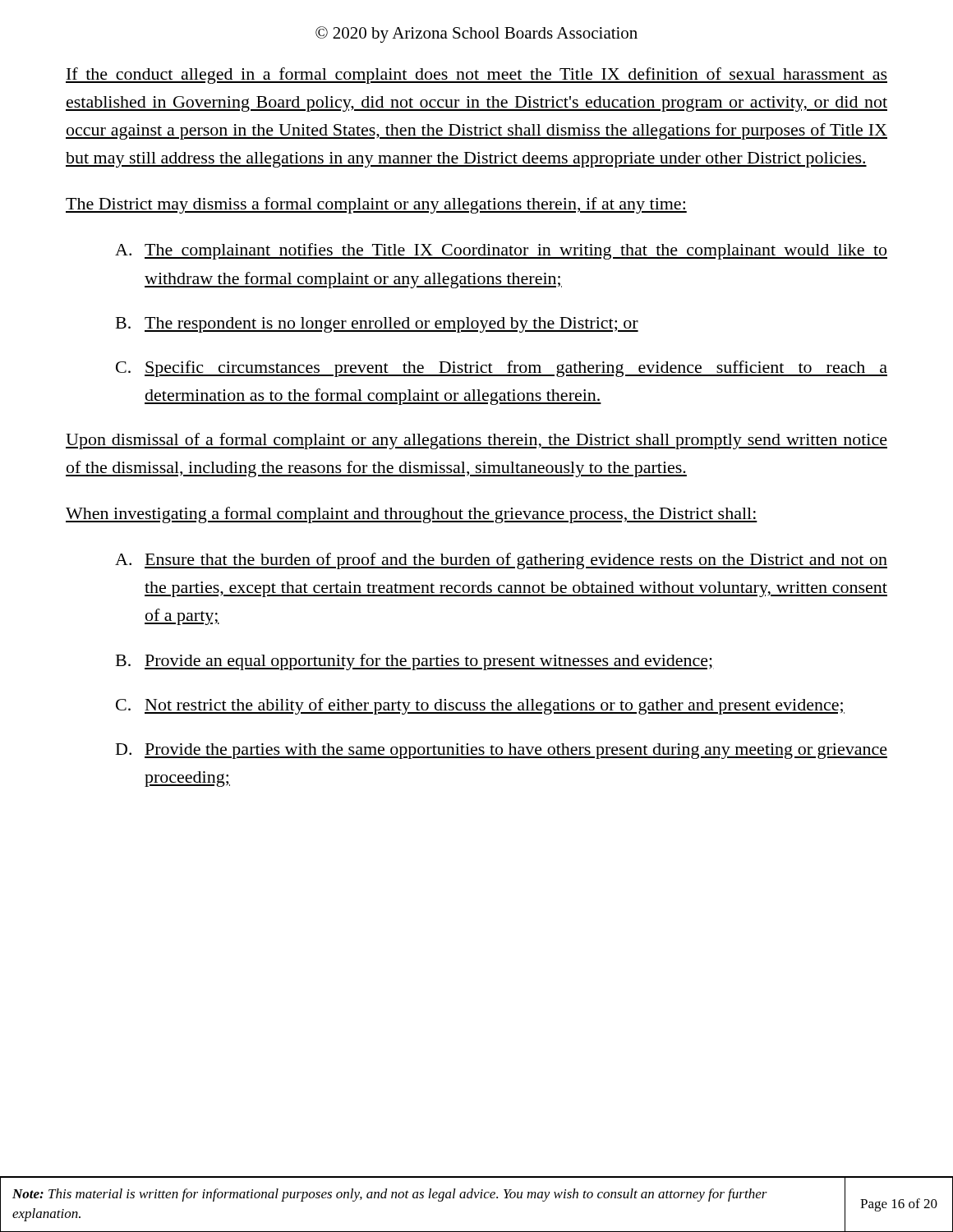The width and height of the screenshot is (953, 1232).
Task: Point to the text block starting "D. Provide the"
Action: pos(501,763)
